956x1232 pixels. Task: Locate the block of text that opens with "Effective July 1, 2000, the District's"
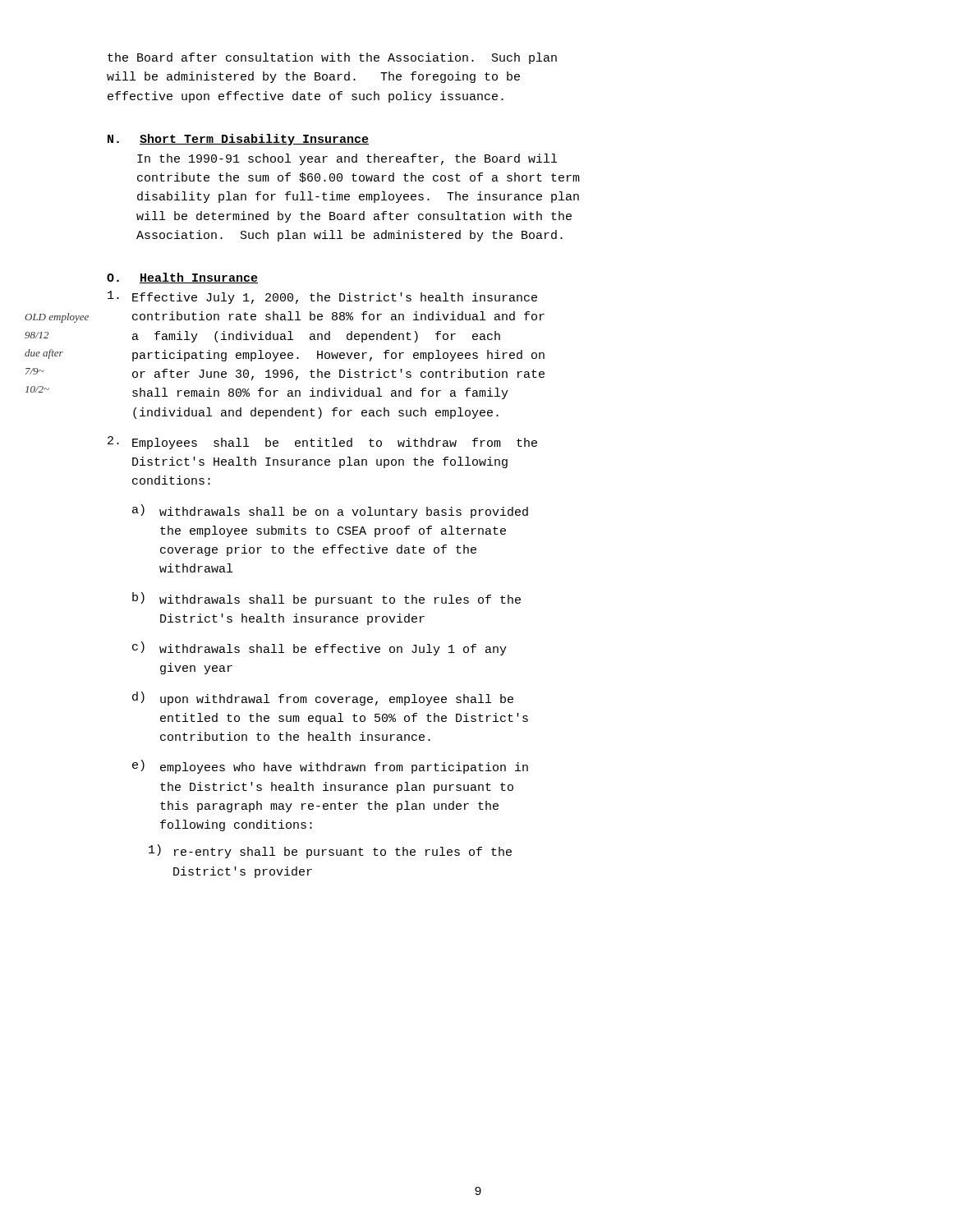(499, 356)
